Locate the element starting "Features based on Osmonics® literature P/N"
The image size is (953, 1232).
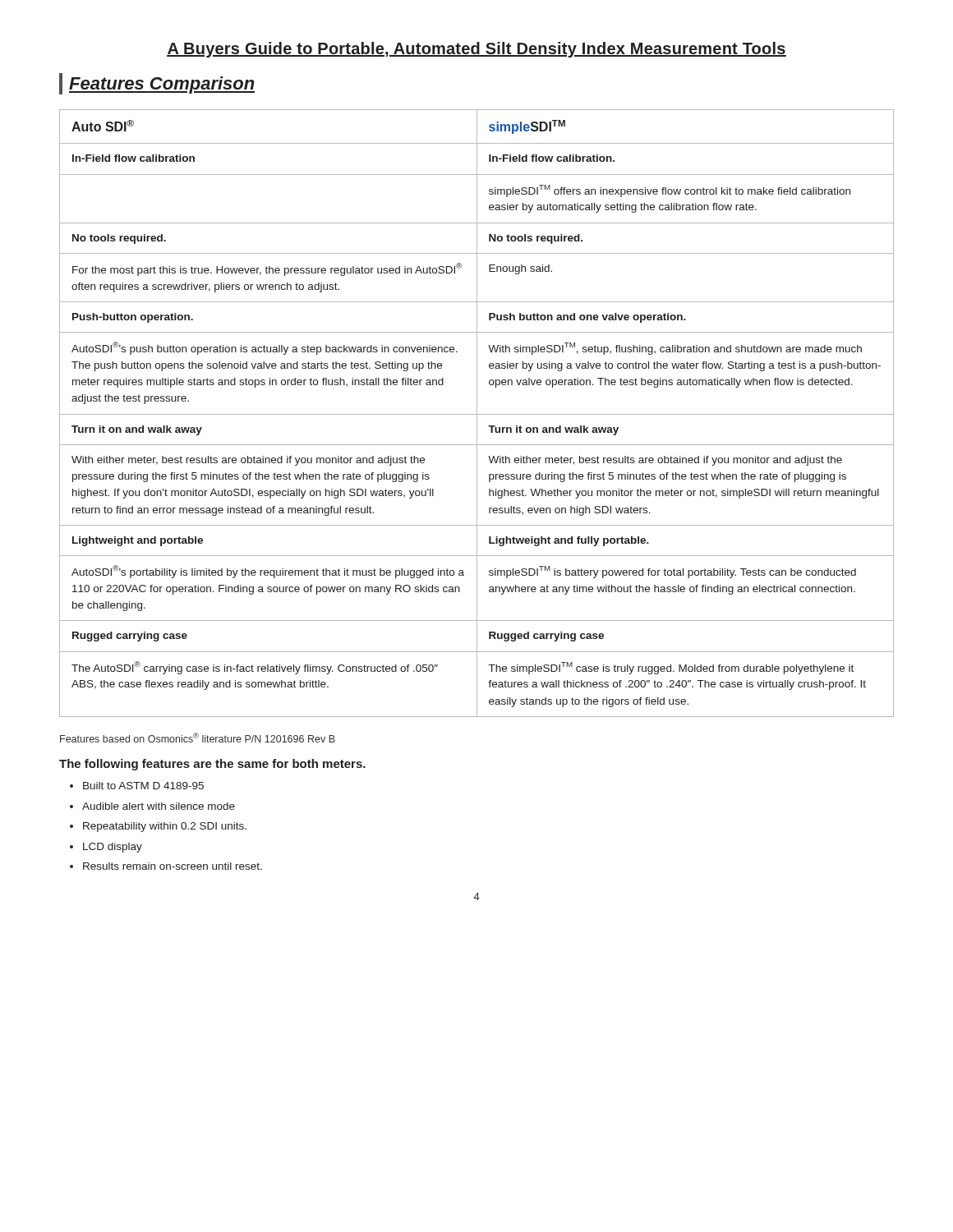click(x=197, y=738)
